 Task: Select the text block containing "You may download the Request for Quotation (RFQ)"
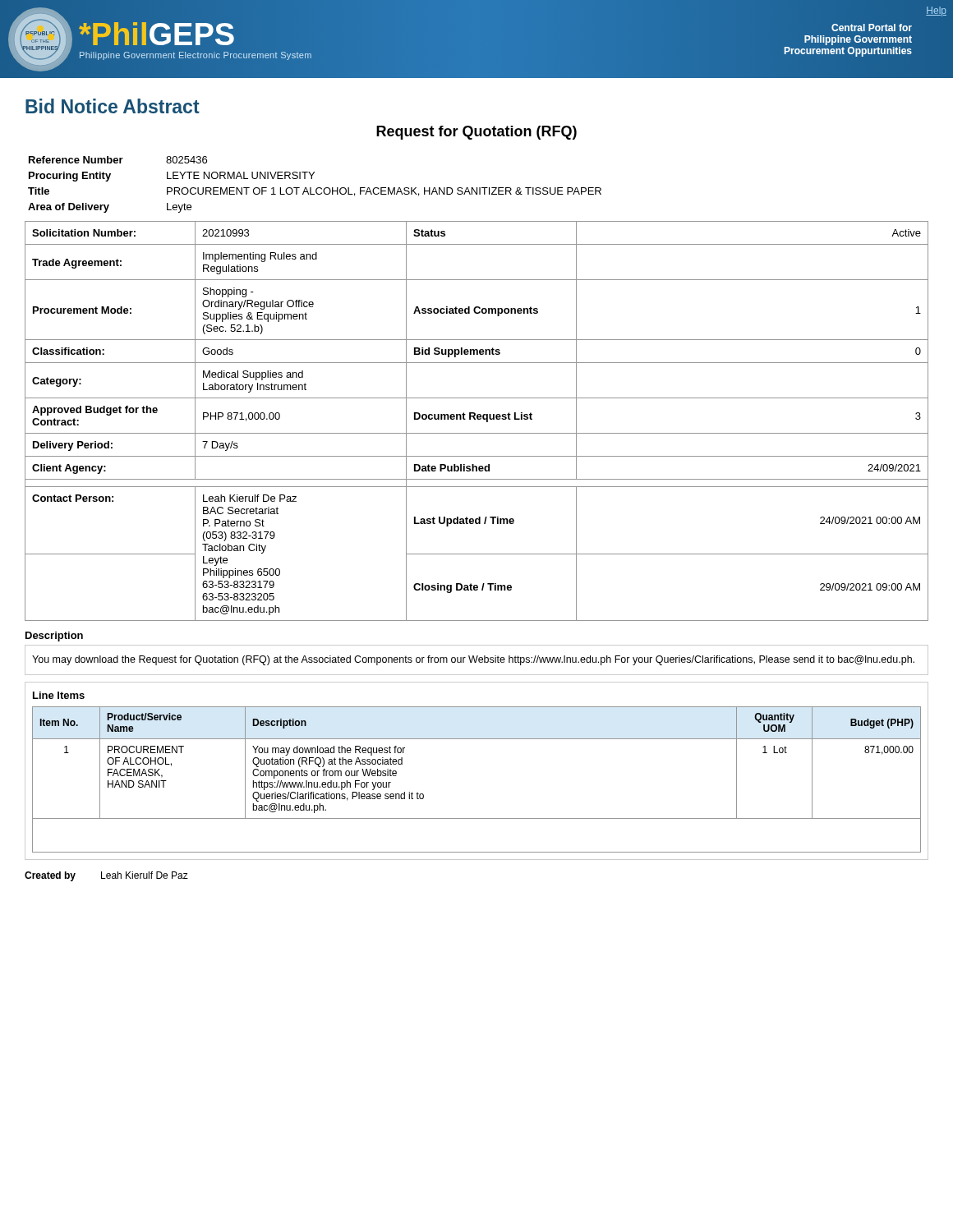pos(474,660)
